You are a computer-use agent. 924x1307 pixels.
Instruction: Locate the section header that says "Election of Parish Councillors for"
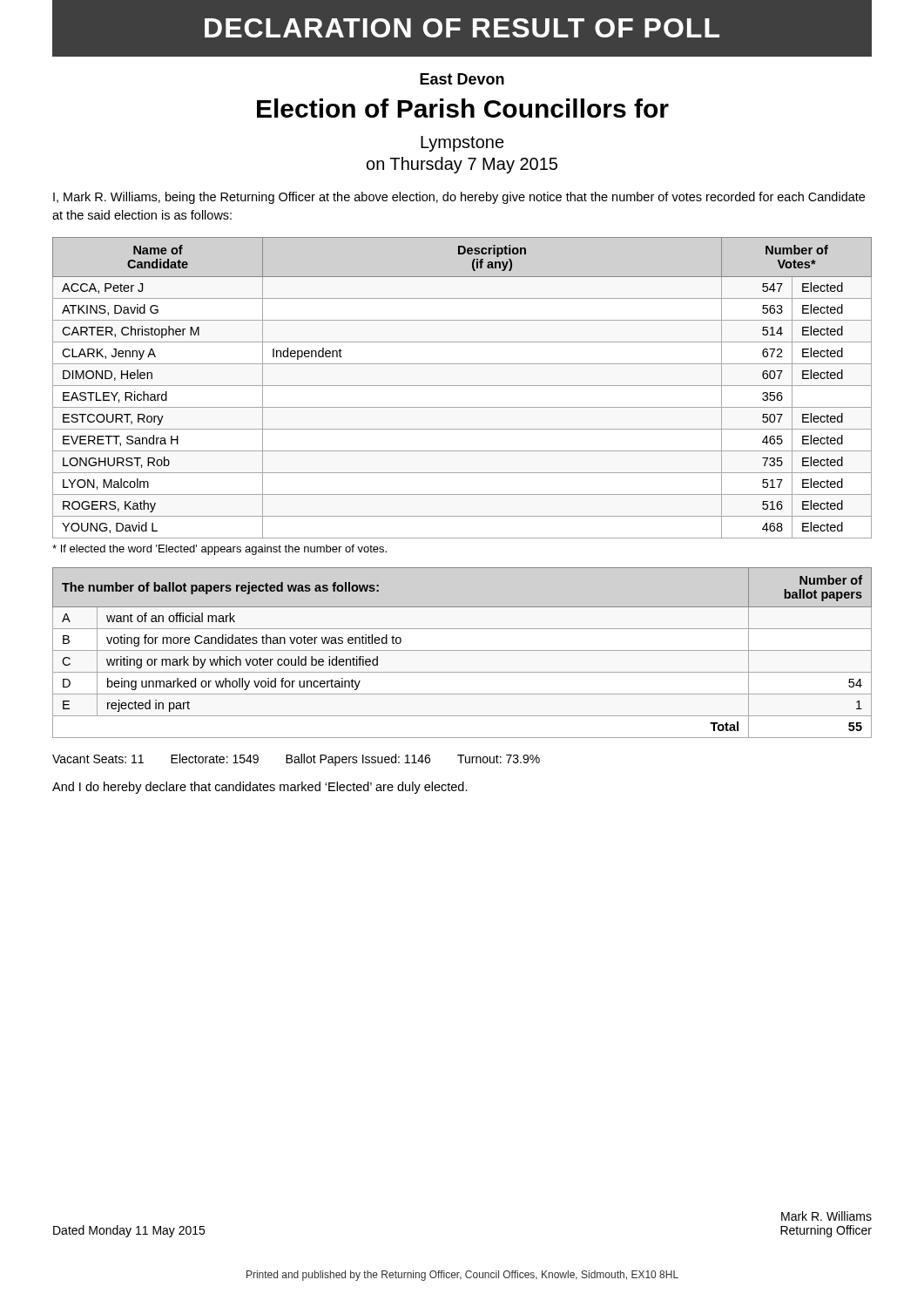pos(462,109)
